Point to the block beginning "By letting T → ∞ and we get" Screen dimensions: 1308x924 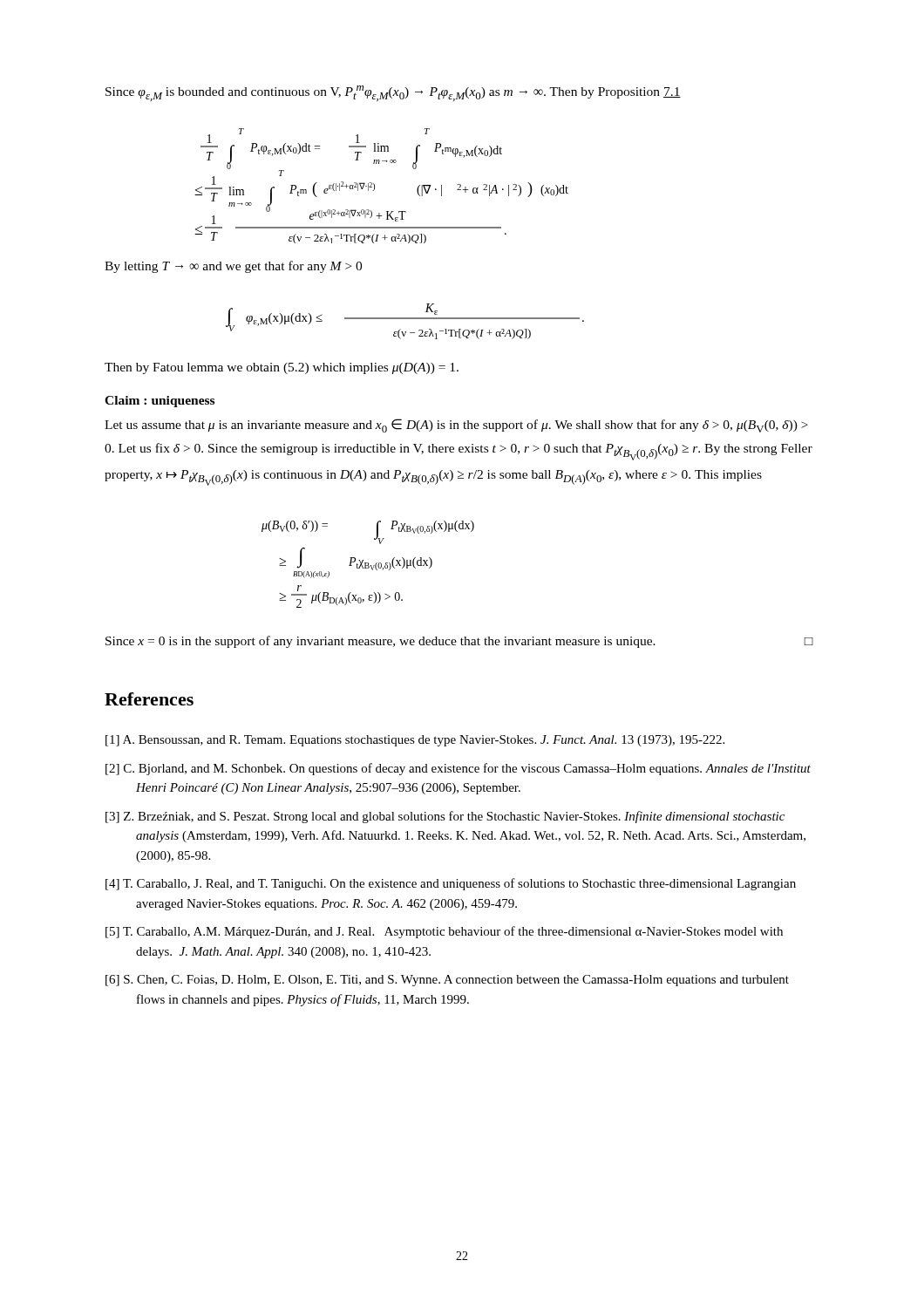click(233, 266)
